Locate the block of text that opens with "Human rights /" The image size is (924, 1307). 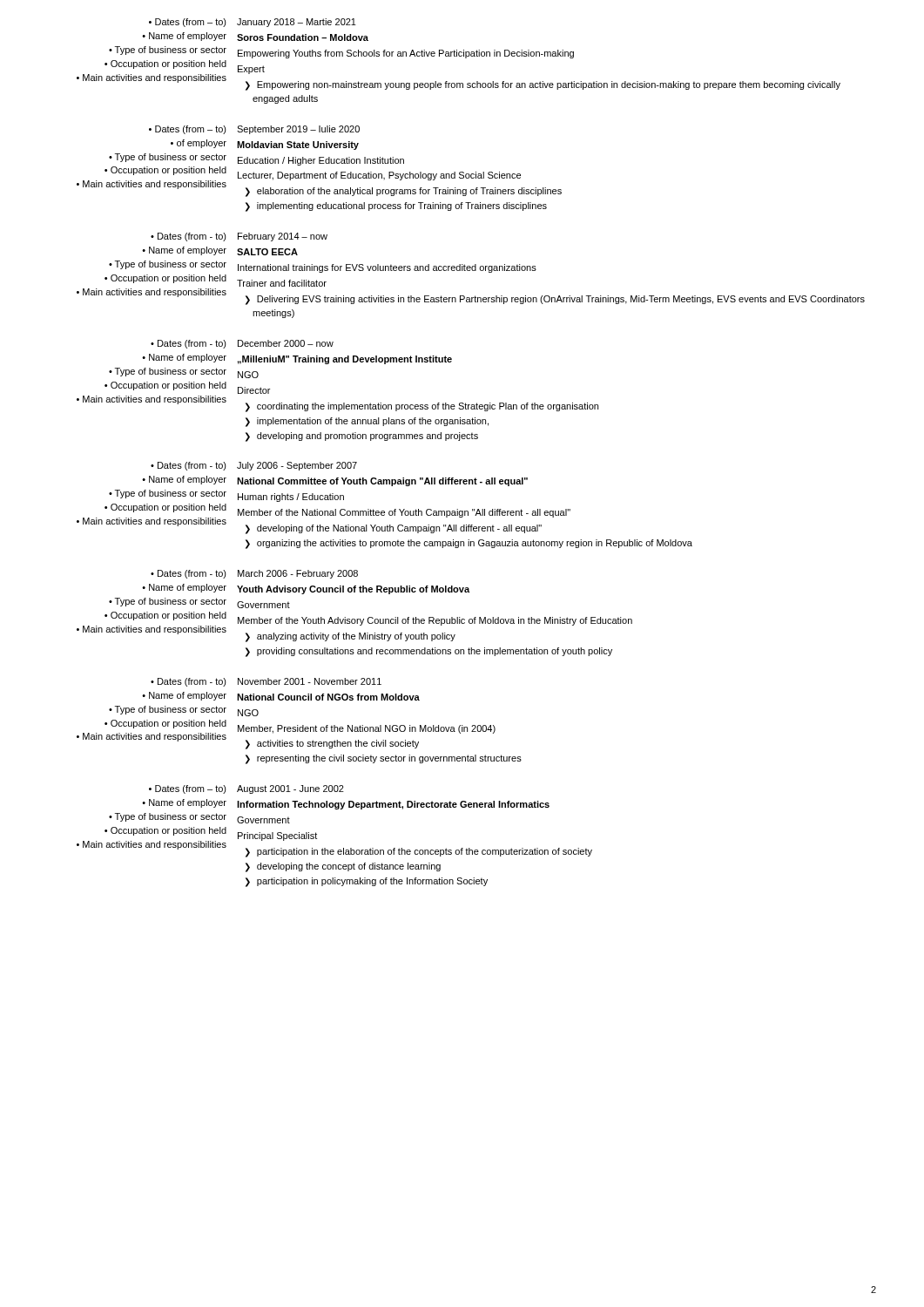click(x=291, y=497)
